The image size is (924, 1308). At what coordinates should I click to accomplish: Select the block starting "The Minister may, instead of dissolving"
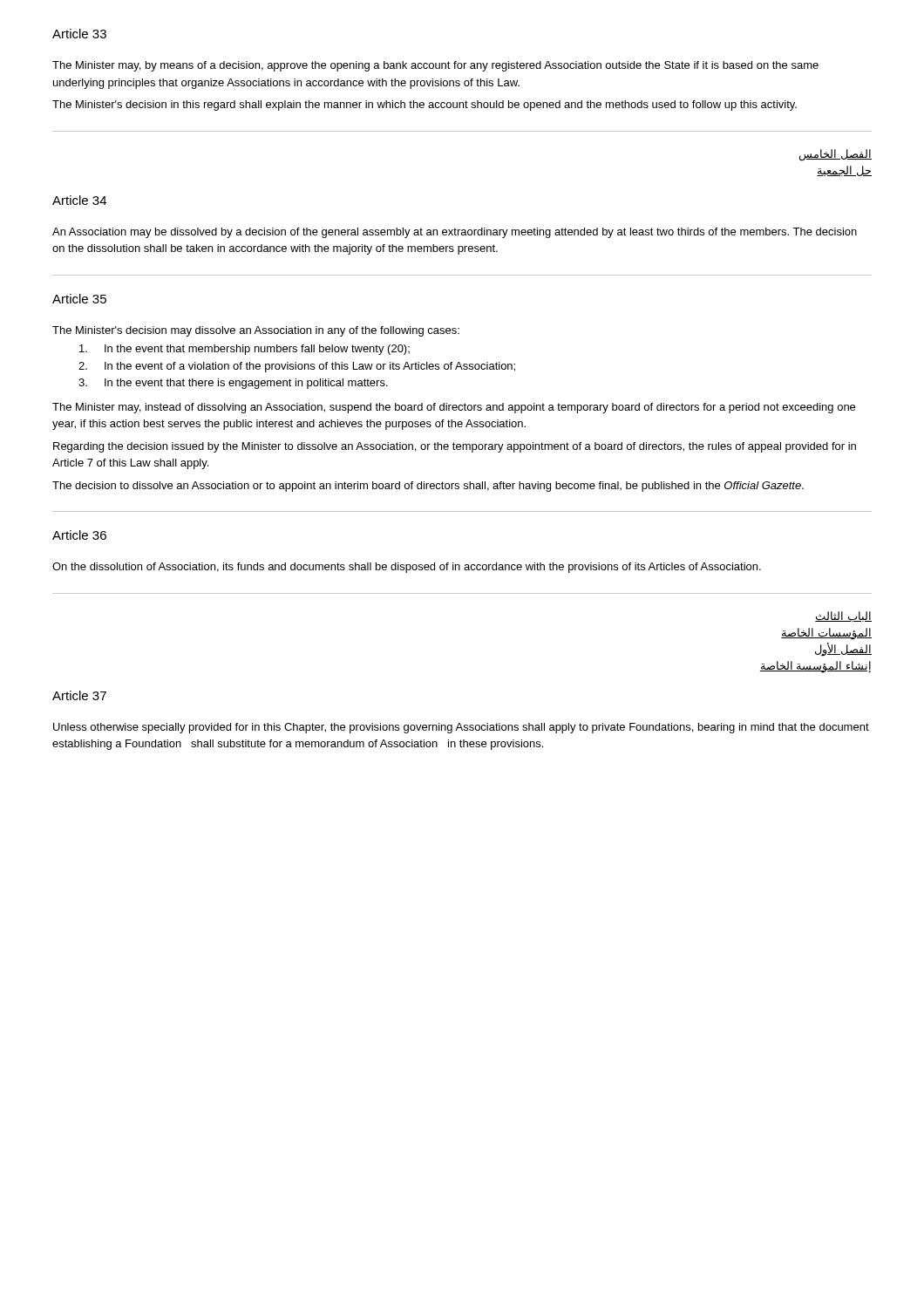click(454, 415)
